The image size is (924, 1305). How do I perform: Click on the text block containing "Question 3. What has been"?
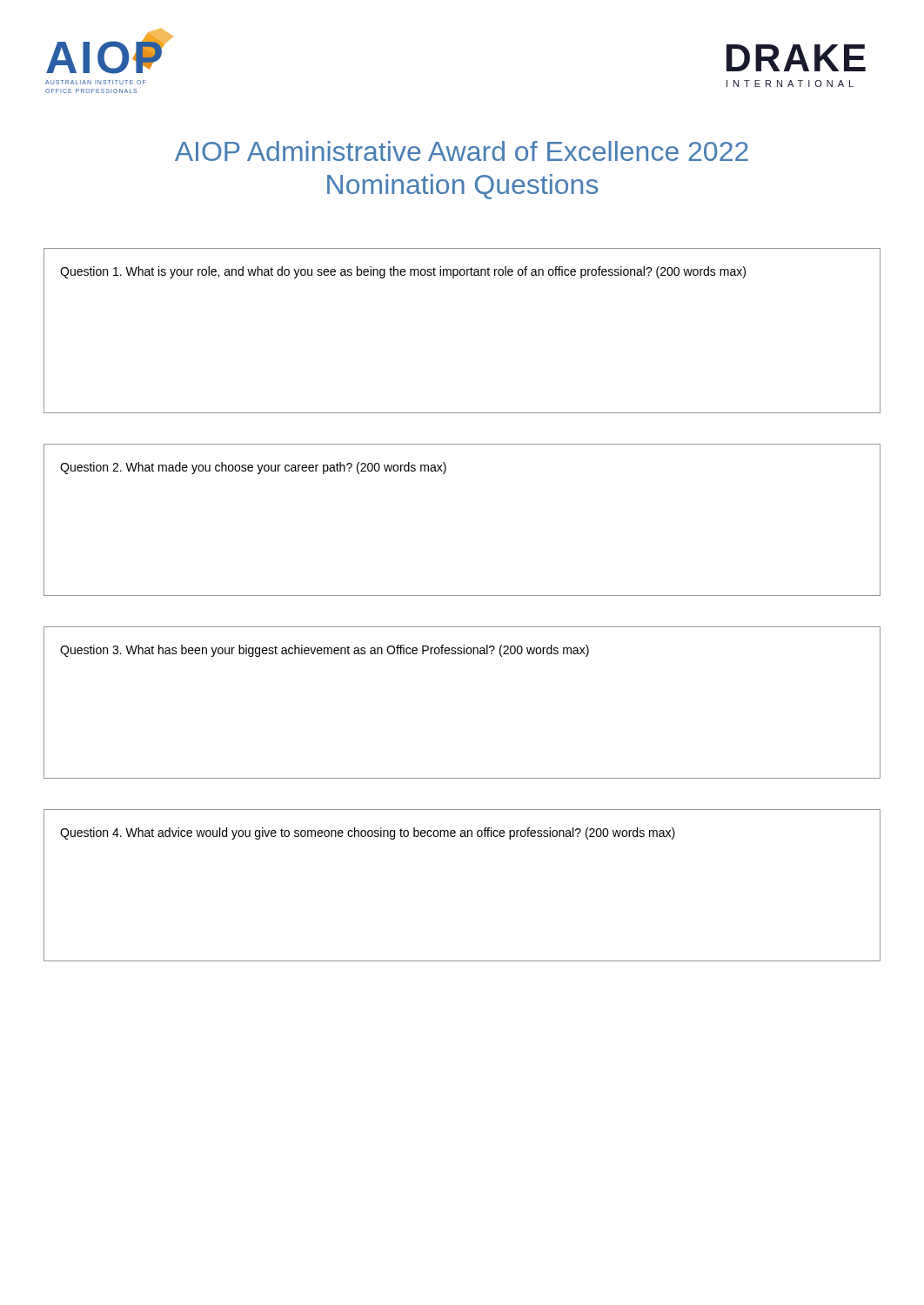[x=325, y=650]
